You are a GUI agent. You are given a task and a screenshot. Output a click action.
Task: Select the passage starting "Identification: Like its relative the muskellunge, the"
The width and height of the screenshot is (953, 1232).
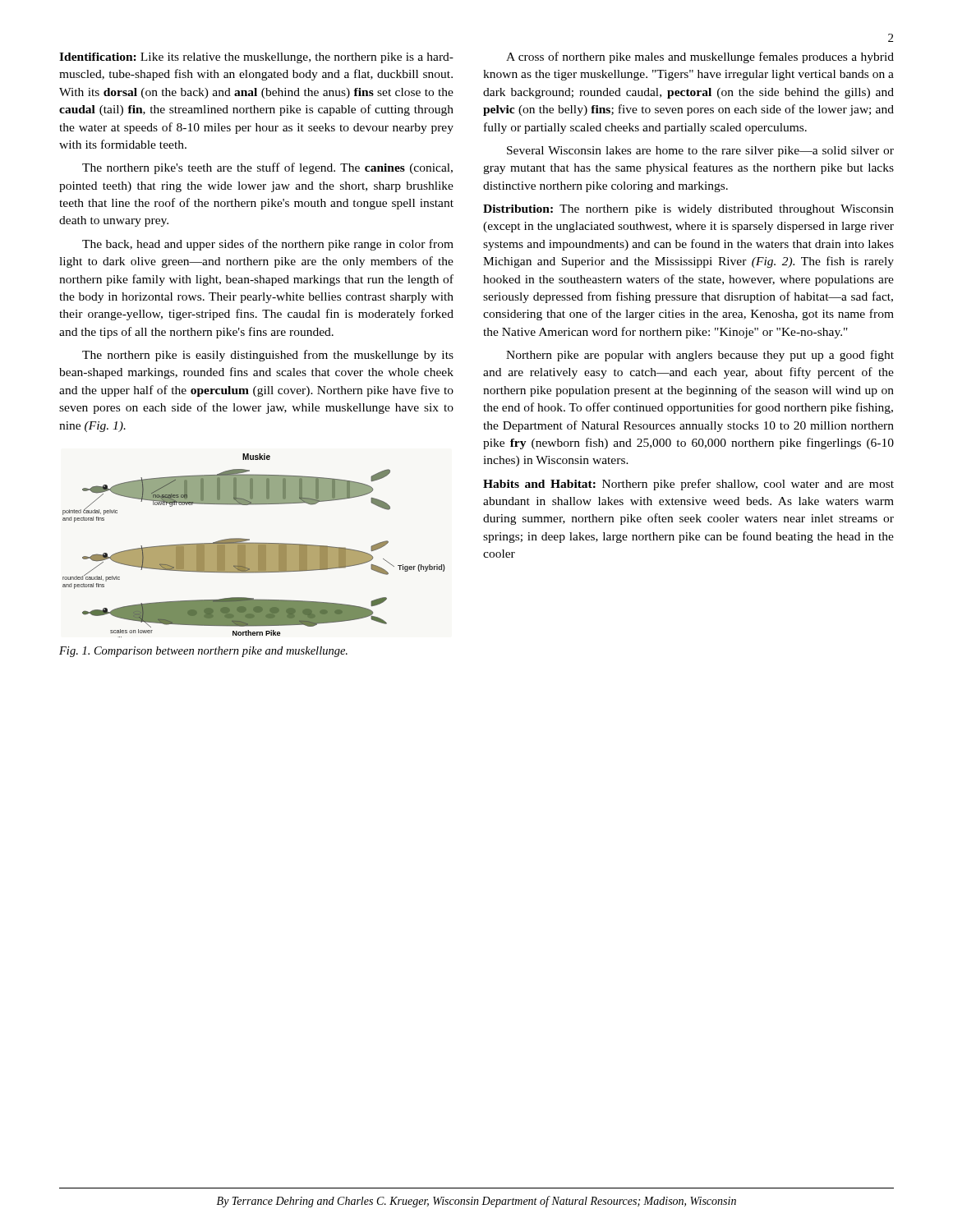tap(256, 100)
